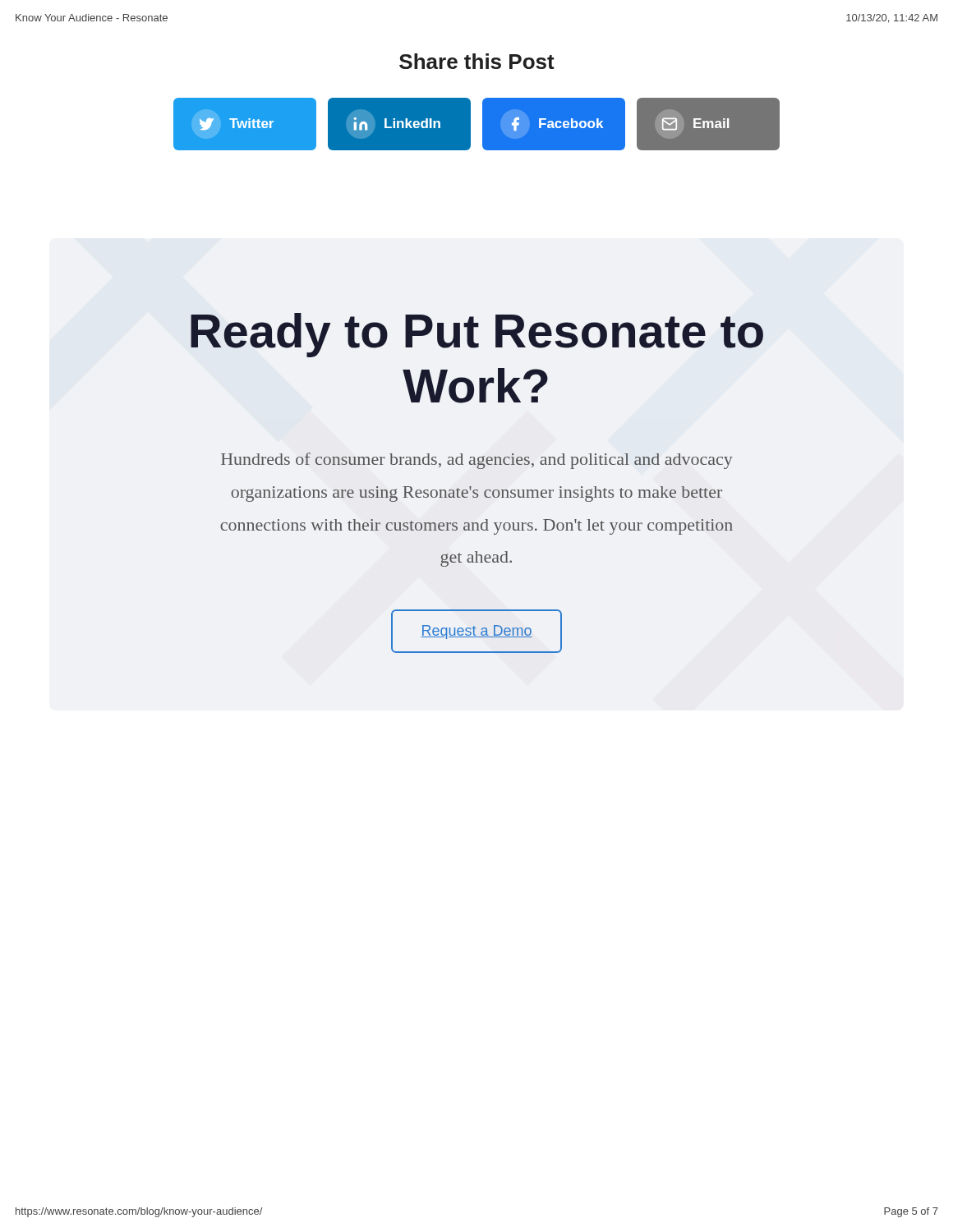
Task: Find the text block starting "Ready to Put Resonate toWork?"
Action: pyautogui.click(x=476, y=358)
